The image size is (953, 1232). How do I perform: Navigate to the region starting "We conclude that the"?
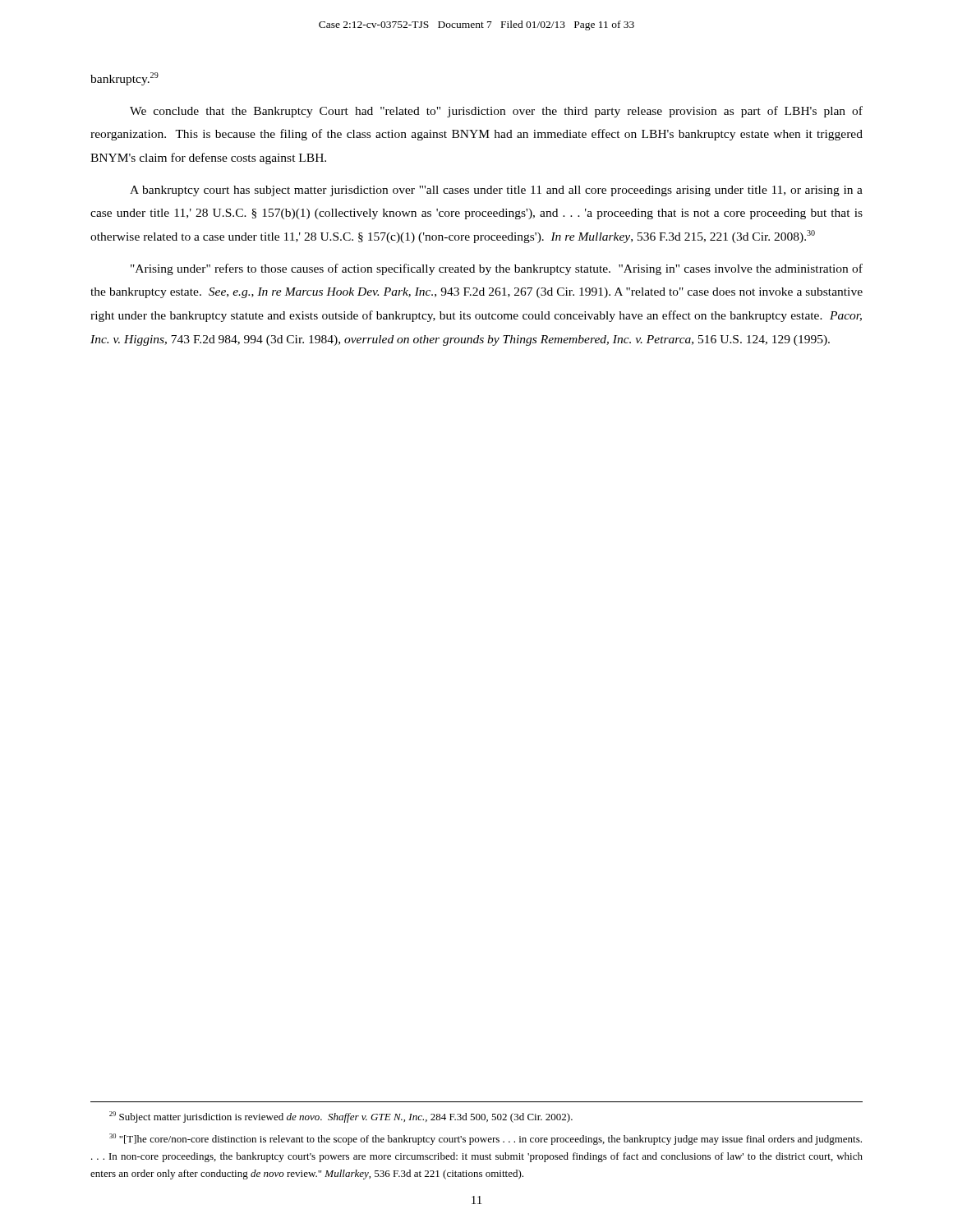[x=476, y=134]
